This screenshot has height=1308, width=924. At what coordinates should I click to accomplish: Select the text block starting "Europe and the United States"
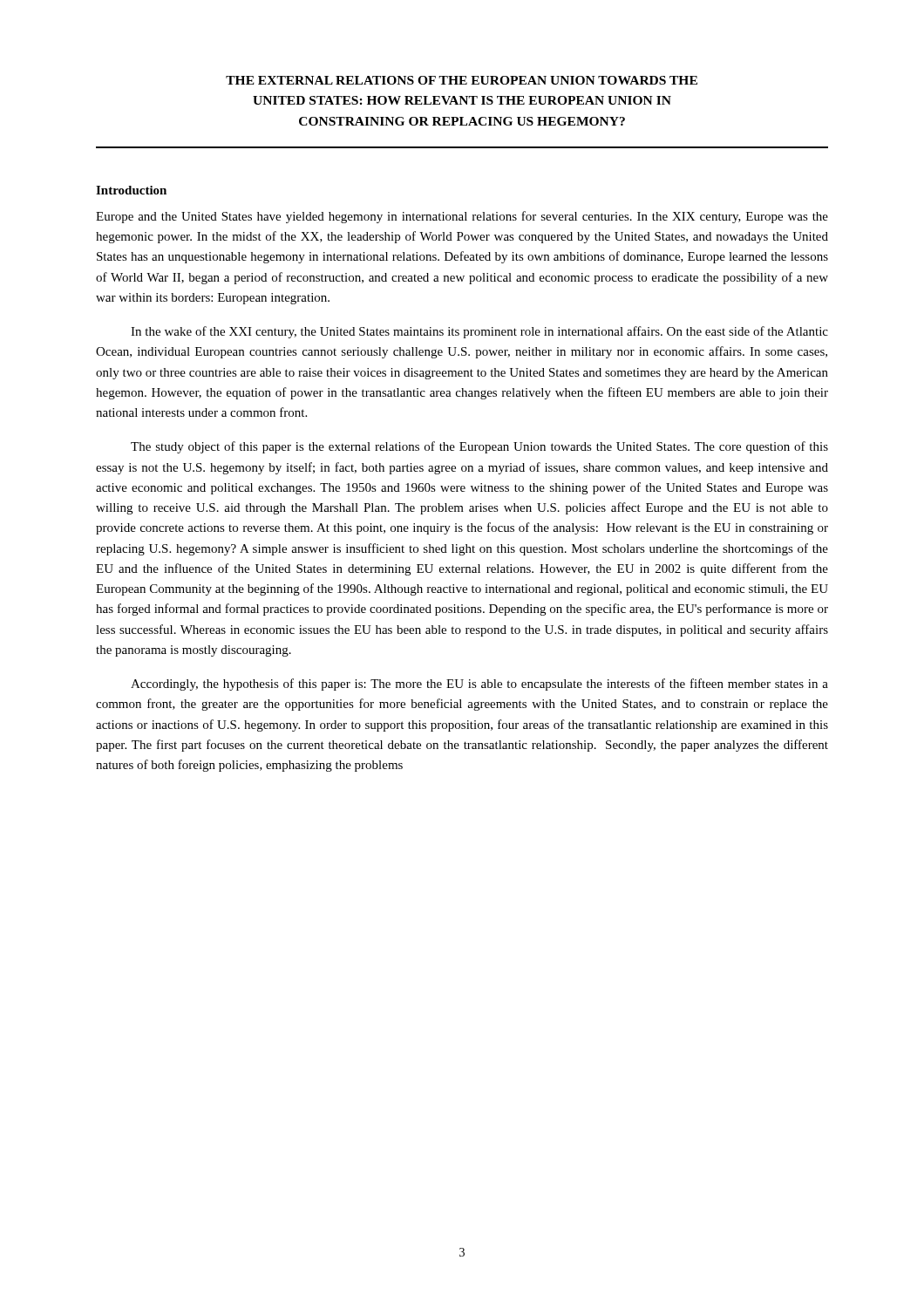pyautogui.click(x=462, y=257)
